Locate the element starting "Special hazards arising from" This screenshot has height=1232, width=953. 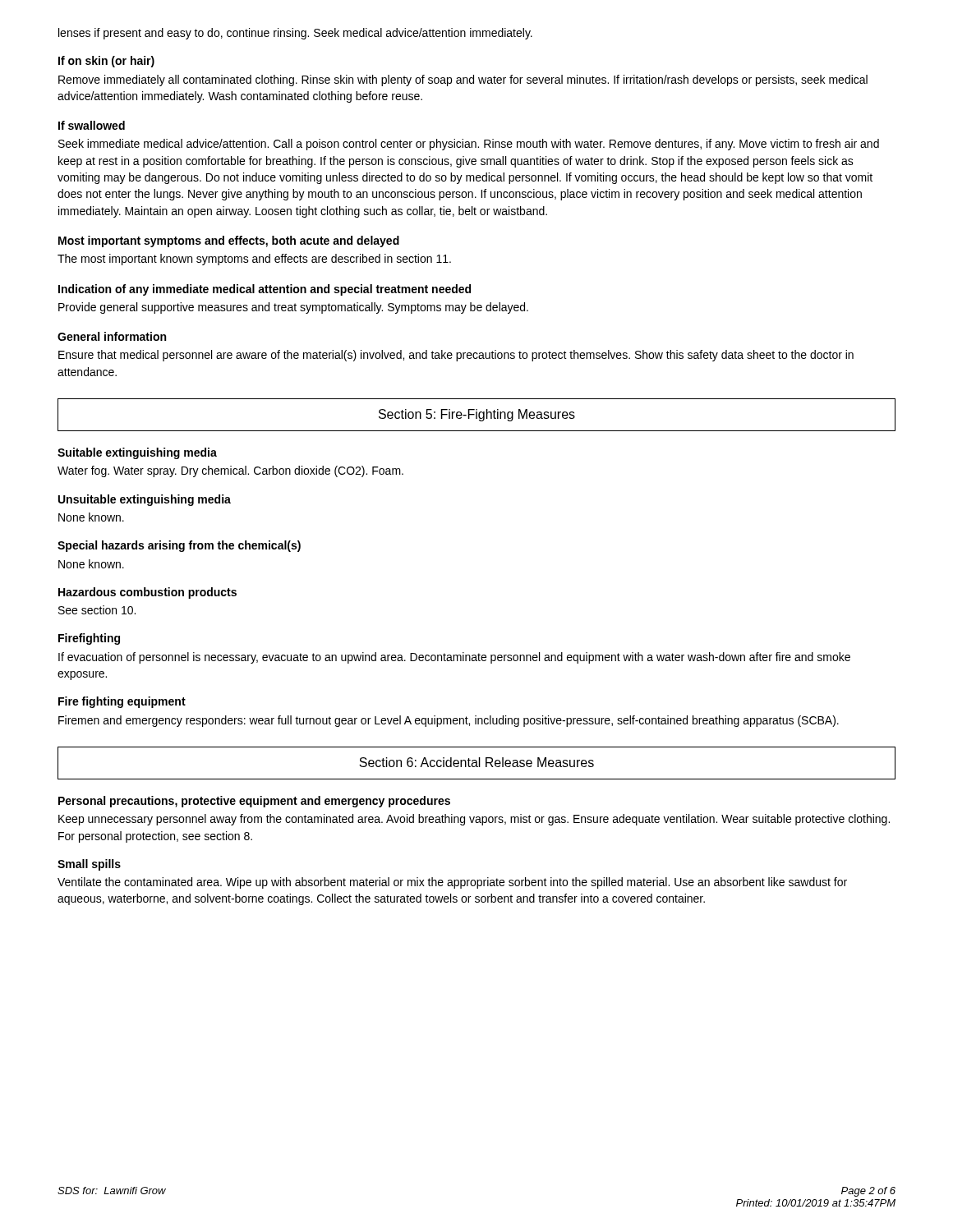click(x=179, y=546)
